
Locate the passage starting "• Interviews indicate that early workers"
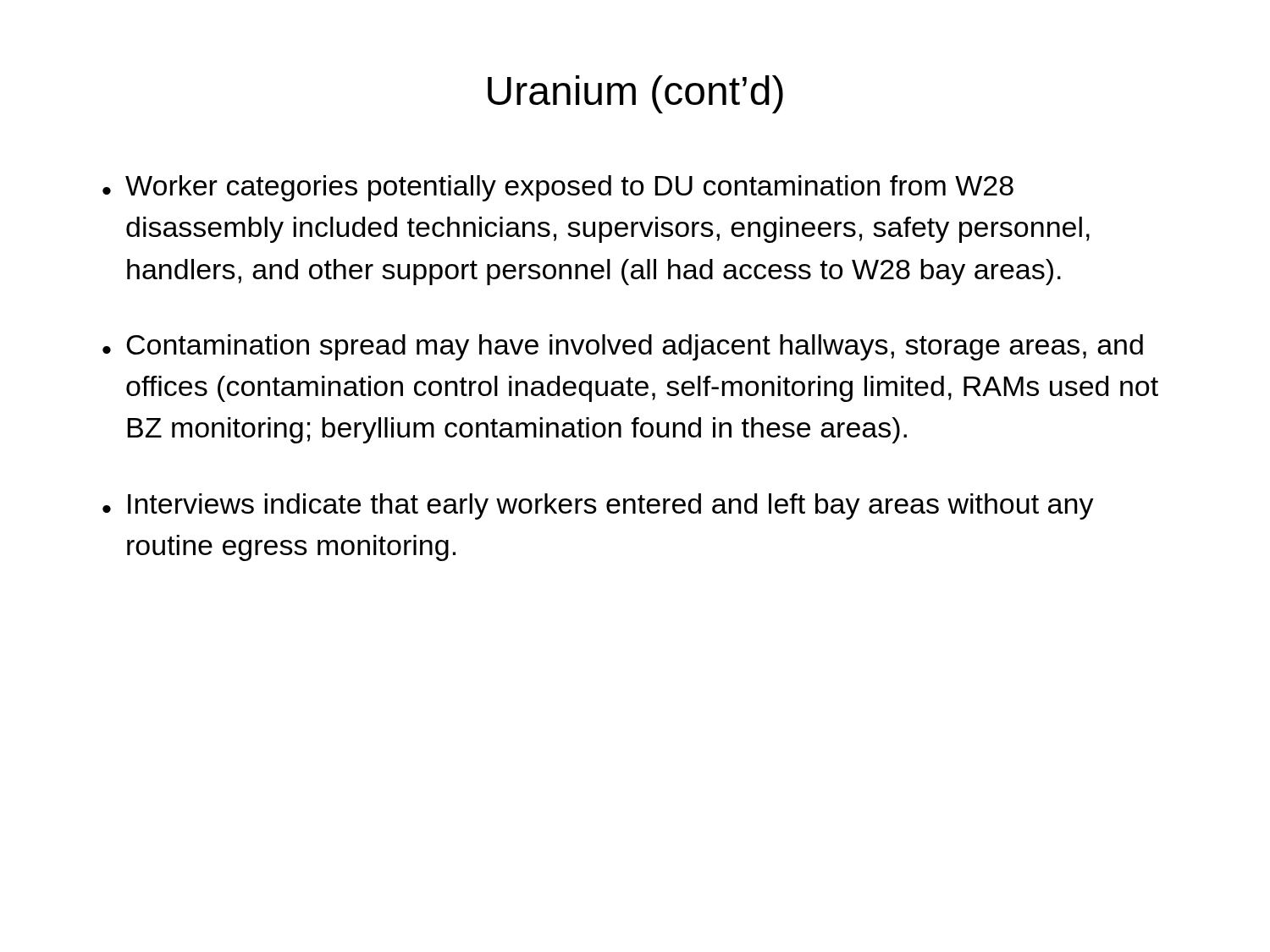(x=635, y=525)
